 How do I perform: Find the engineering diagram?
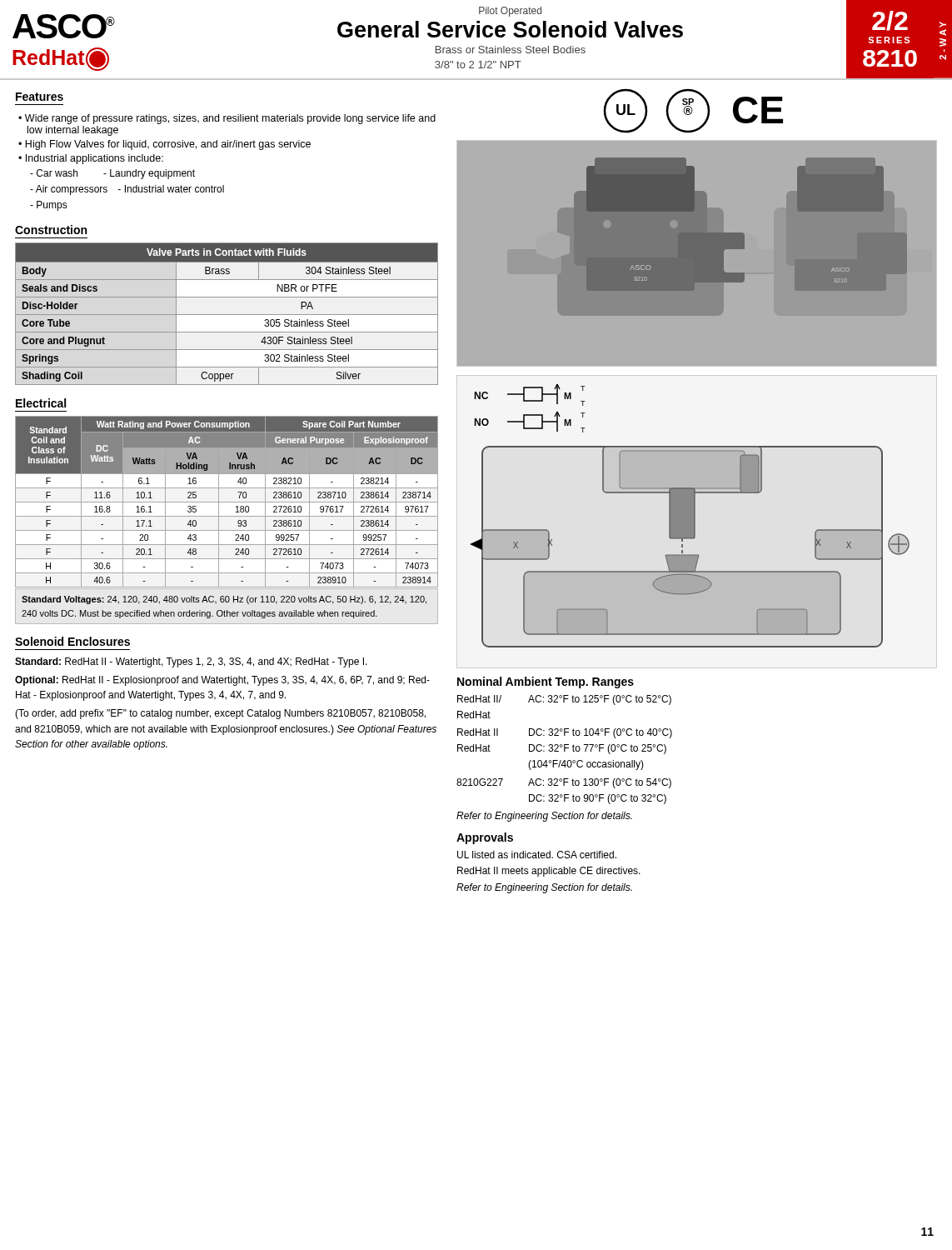(697, 521)
